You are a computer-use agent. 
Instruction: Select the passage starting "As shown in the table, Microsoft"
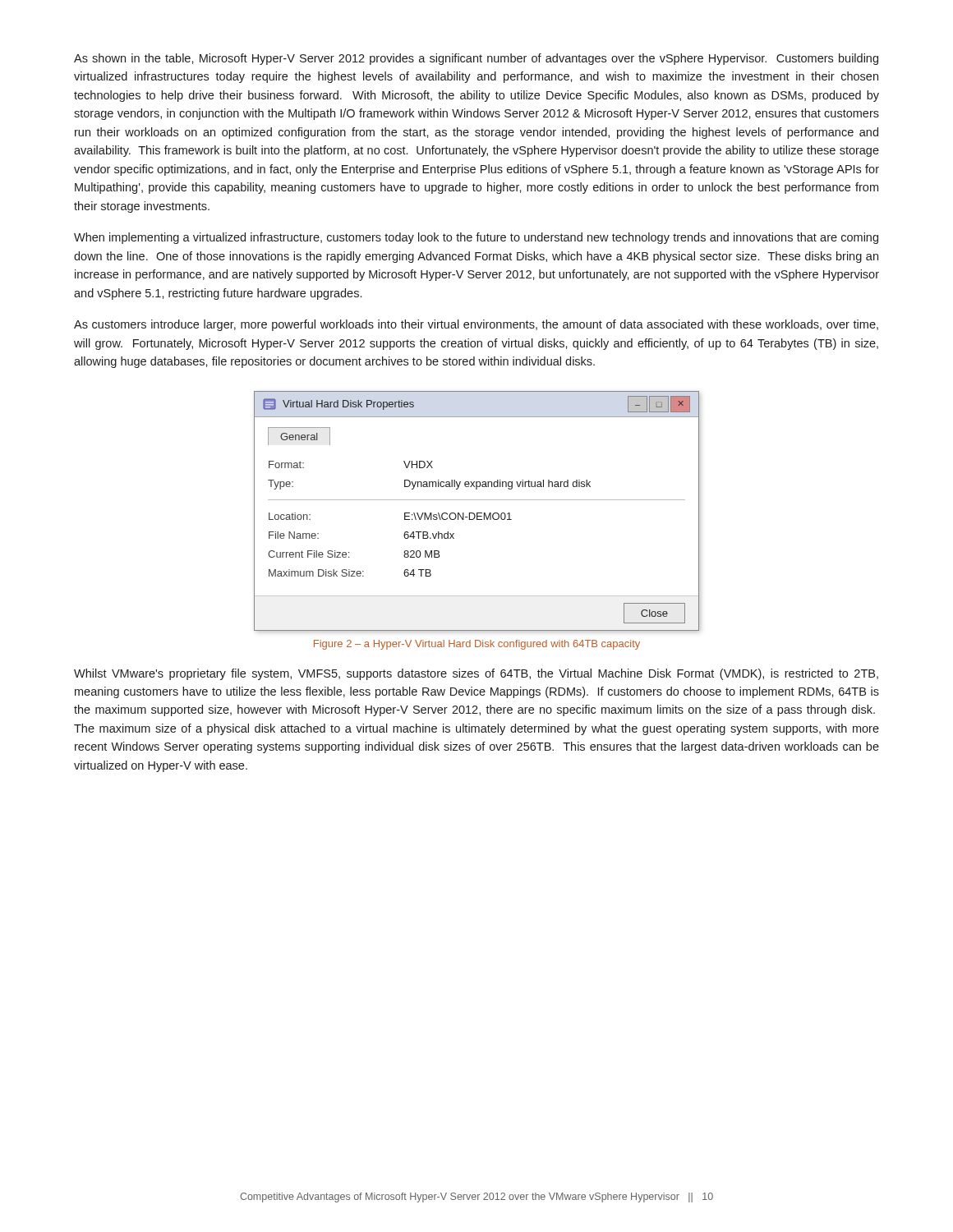click(x=476, y=132)
